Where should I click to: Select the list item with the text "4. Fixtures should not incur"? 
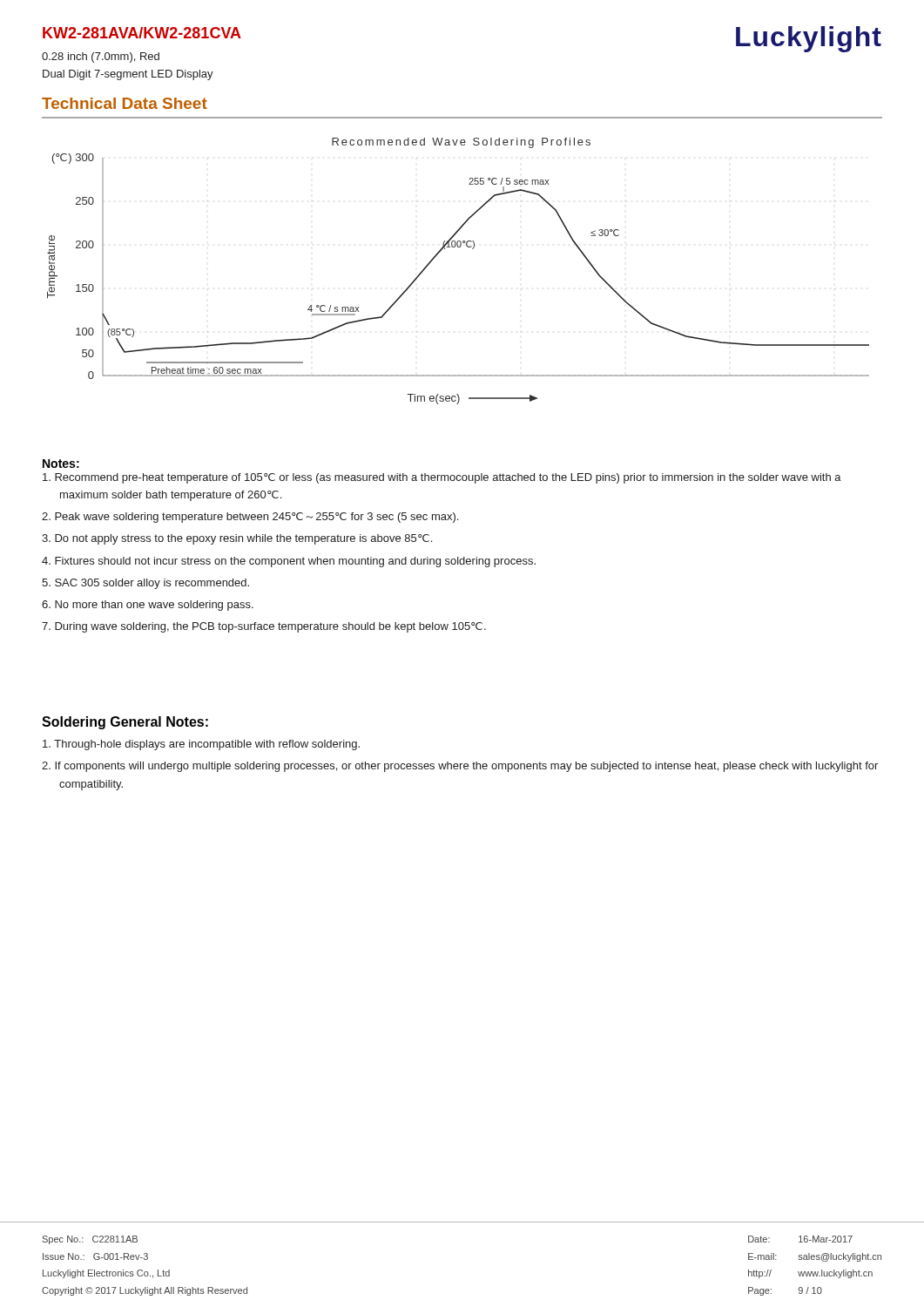click(289, 560)
